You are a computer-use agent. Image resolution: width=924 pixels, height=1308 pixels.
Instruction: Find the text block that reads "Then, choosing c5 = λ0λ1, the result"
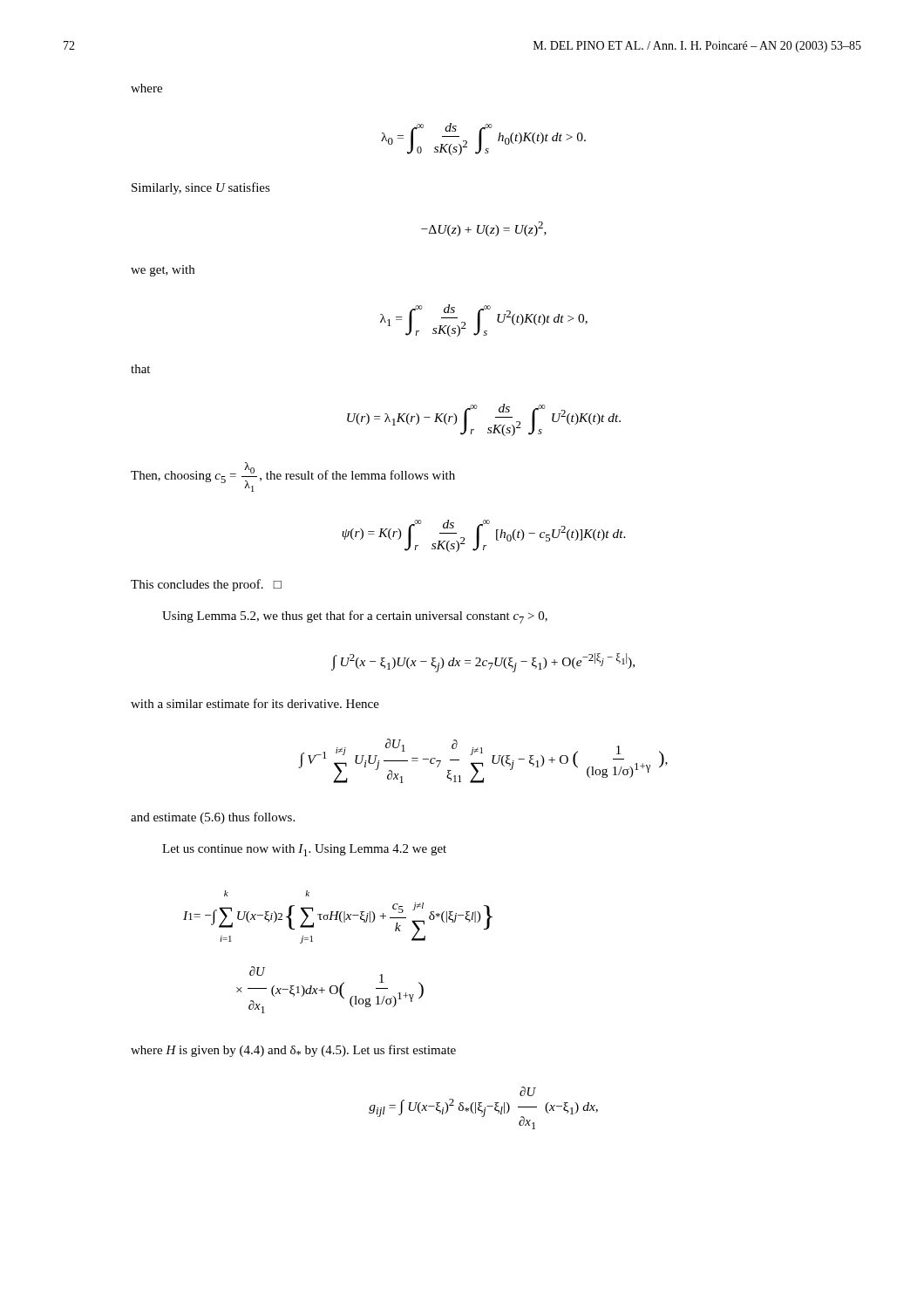click(x=293, y=477)
